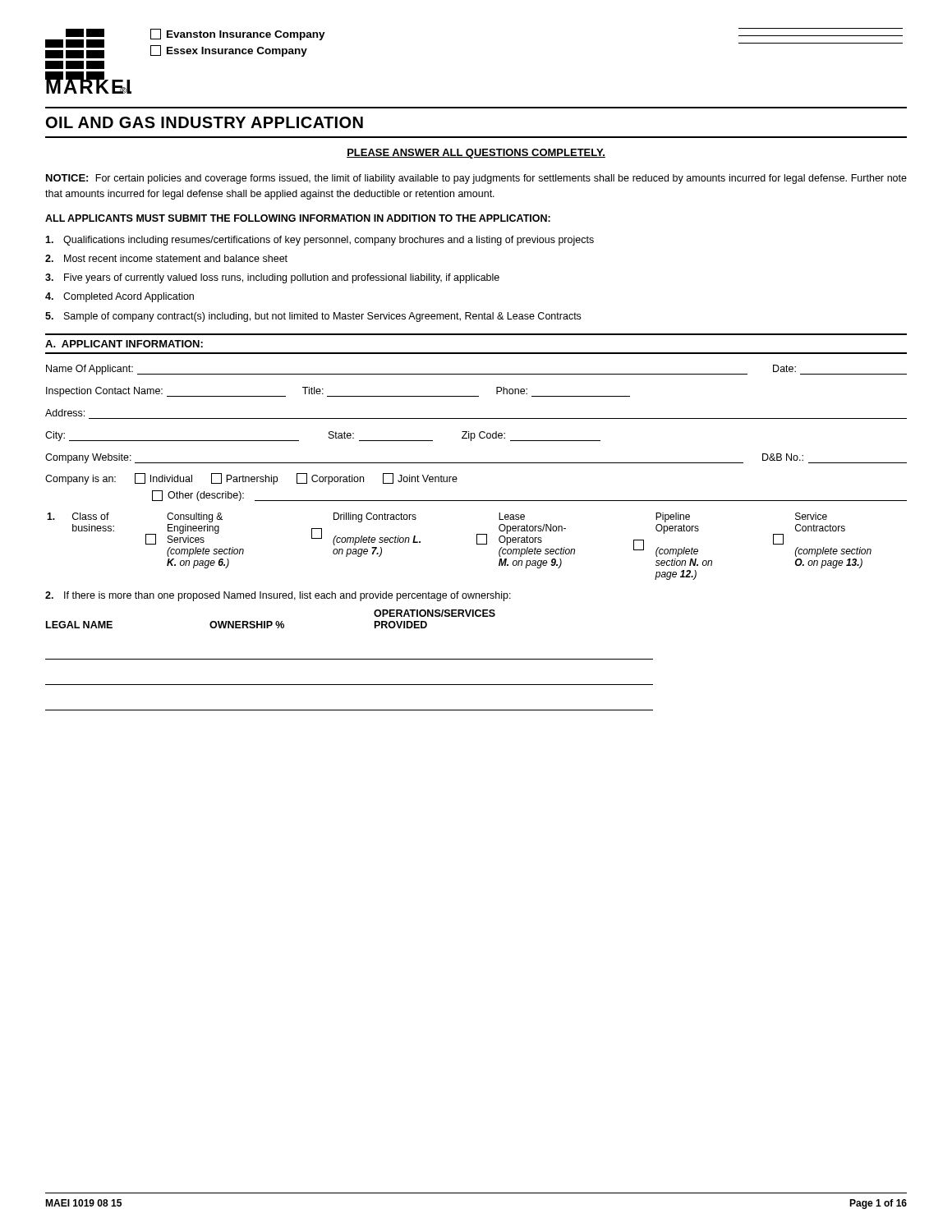Select the passage starting "A. APPLICANT INFORMATION"

pos(123,343)
